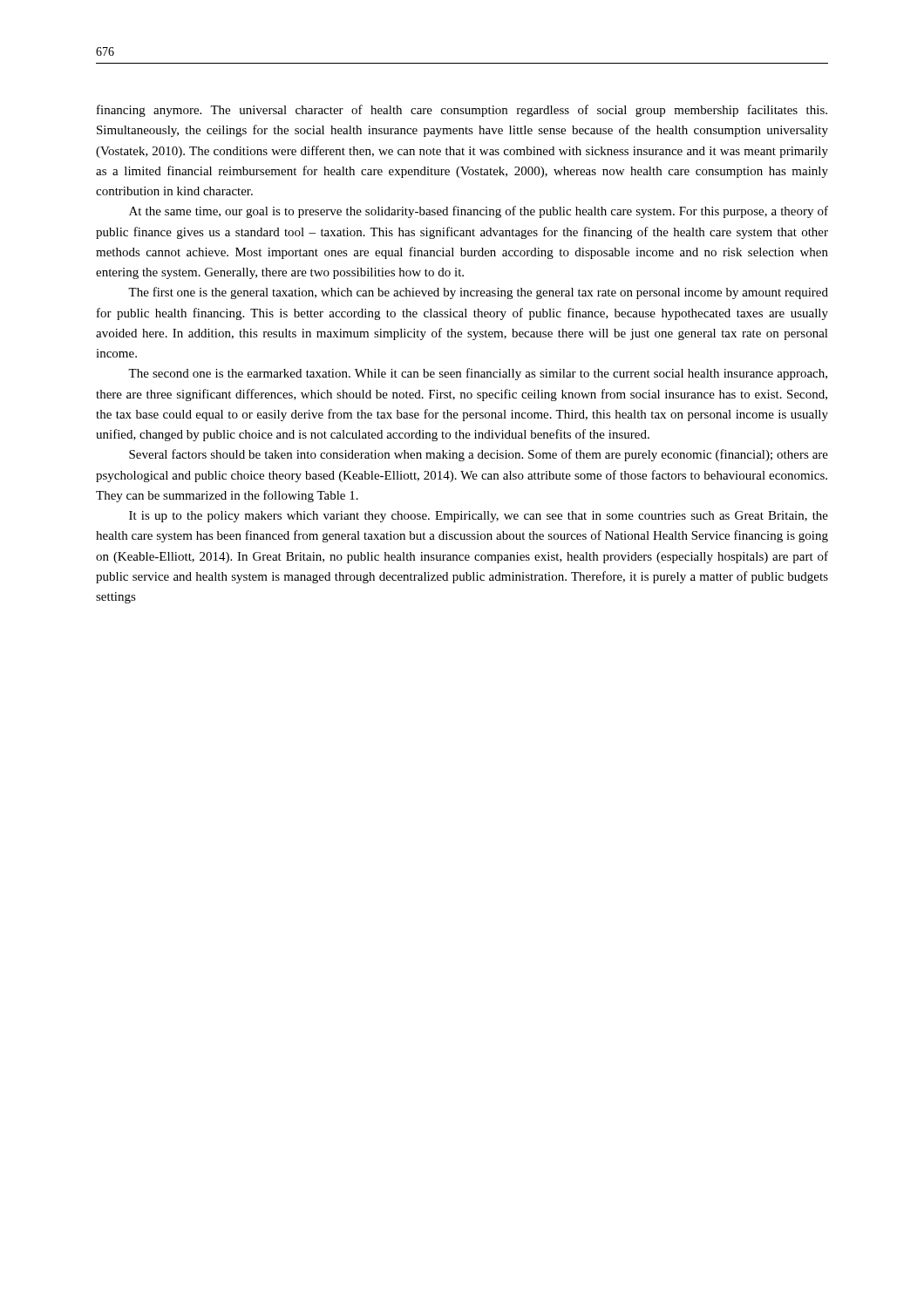Click on the text block that reads "At the same time,"
The image size is (924, 1308).
(x=462, y=242)
